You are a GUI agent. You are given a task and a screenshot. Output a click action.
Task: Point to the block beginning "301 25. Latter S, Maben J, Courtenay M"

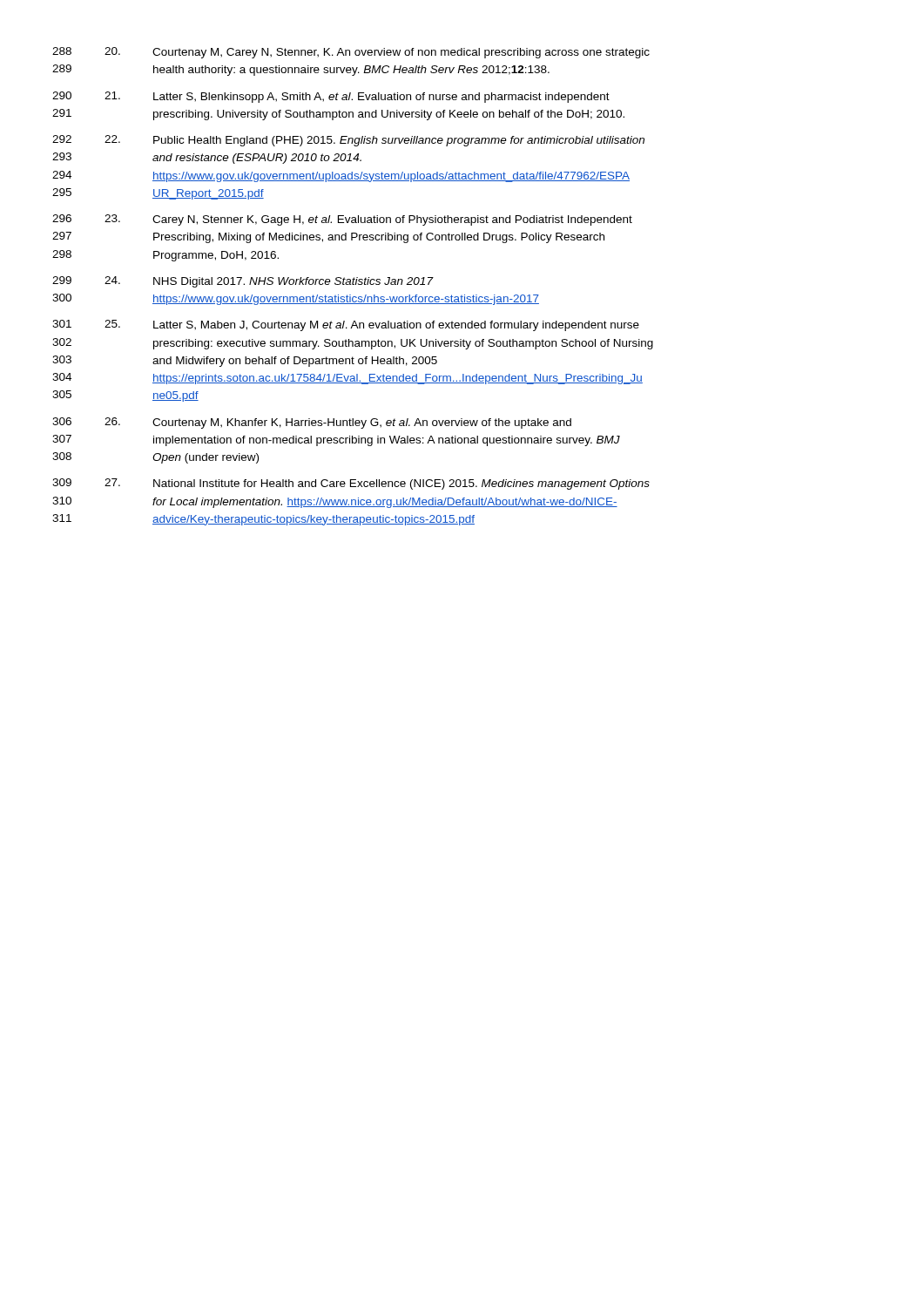(x=462, y=325)
